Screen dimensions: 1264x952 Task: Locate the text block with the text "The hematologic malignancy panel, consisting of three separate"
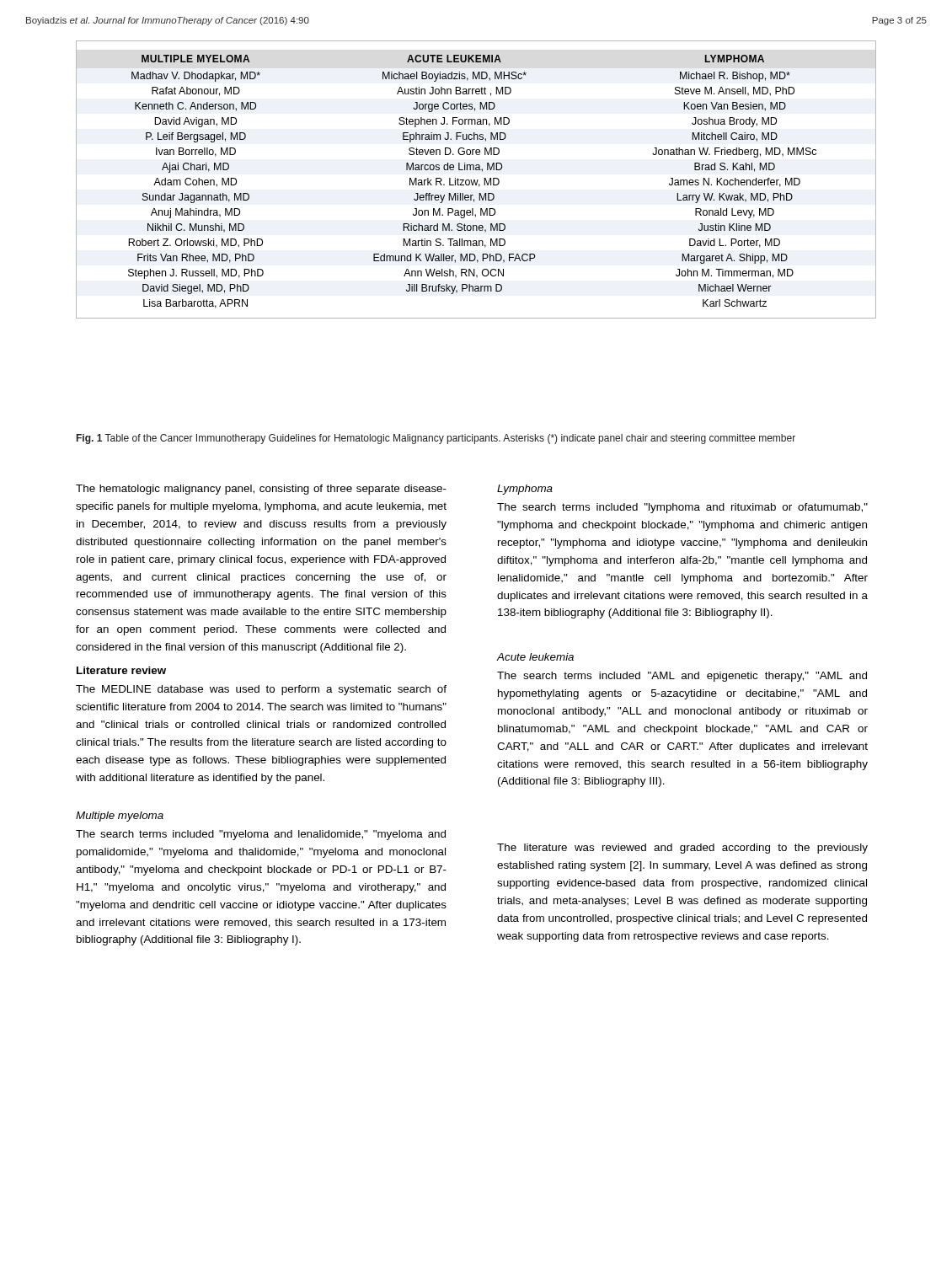(261, 568)
